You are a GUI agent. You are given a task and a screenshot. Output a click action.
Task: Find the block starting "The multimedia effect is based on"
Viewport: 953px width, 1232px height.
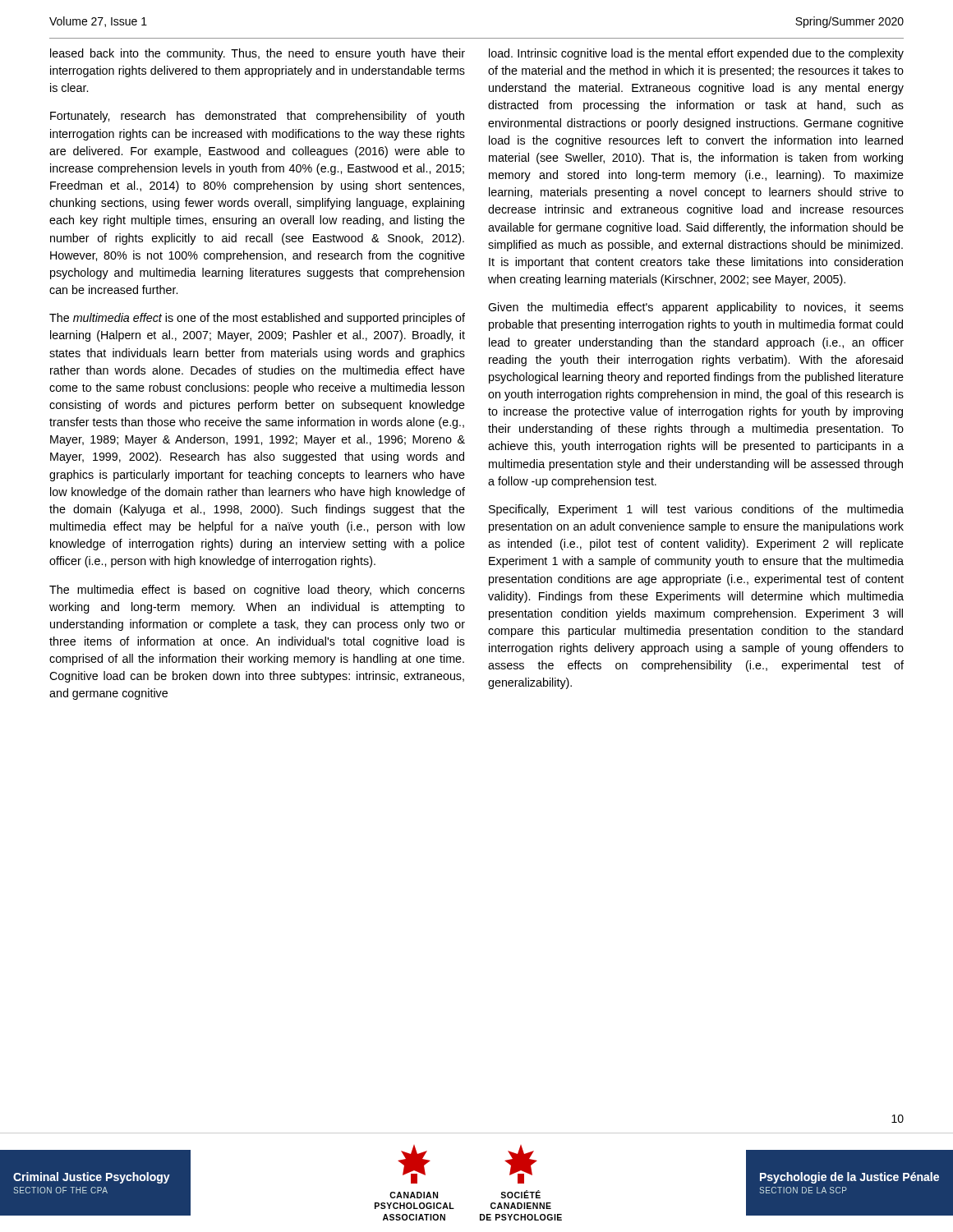257,641
